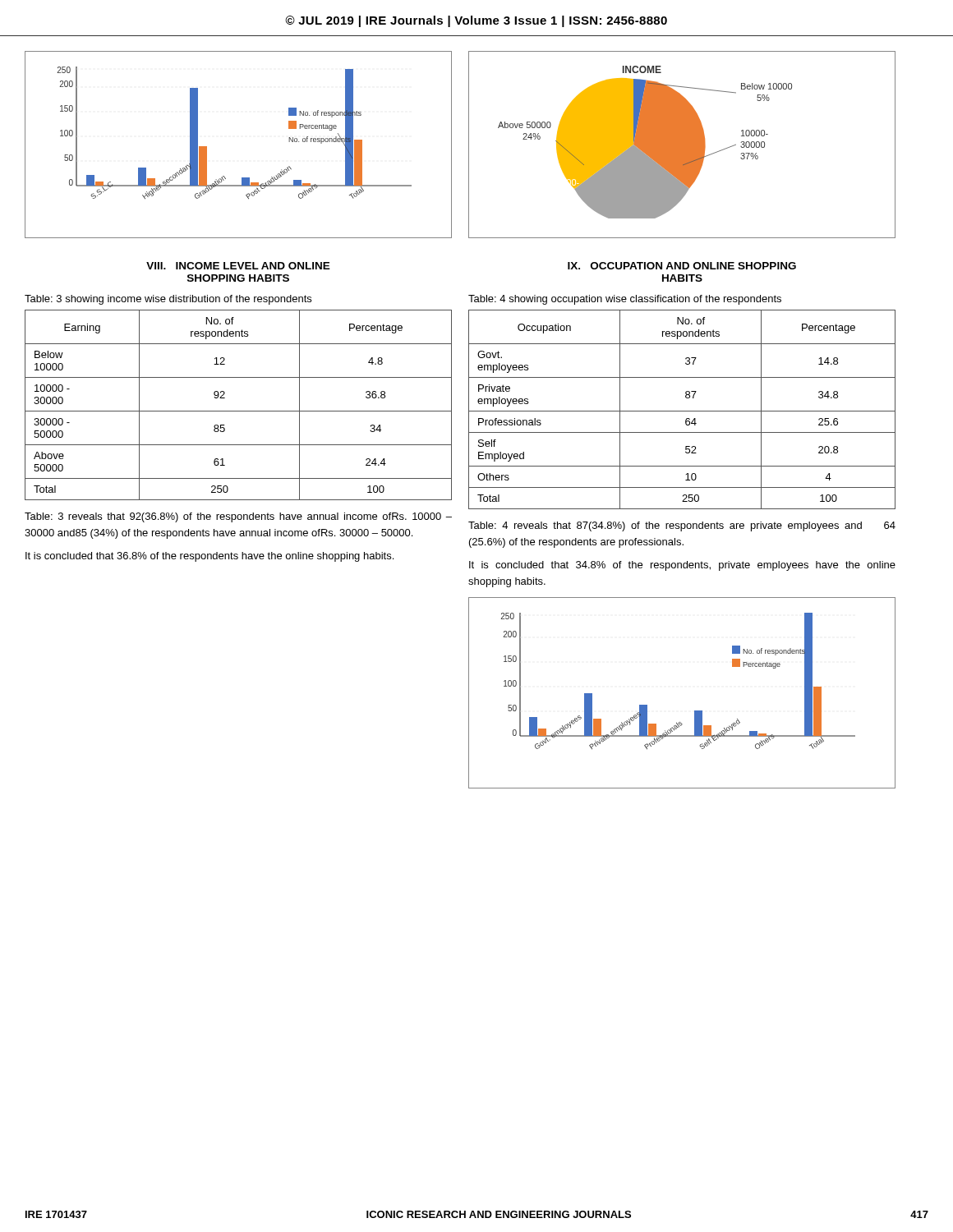Locate the table with the text "30000 - 50000"
The width and height of the screenshot is (953, 1232).
point(238,405)
